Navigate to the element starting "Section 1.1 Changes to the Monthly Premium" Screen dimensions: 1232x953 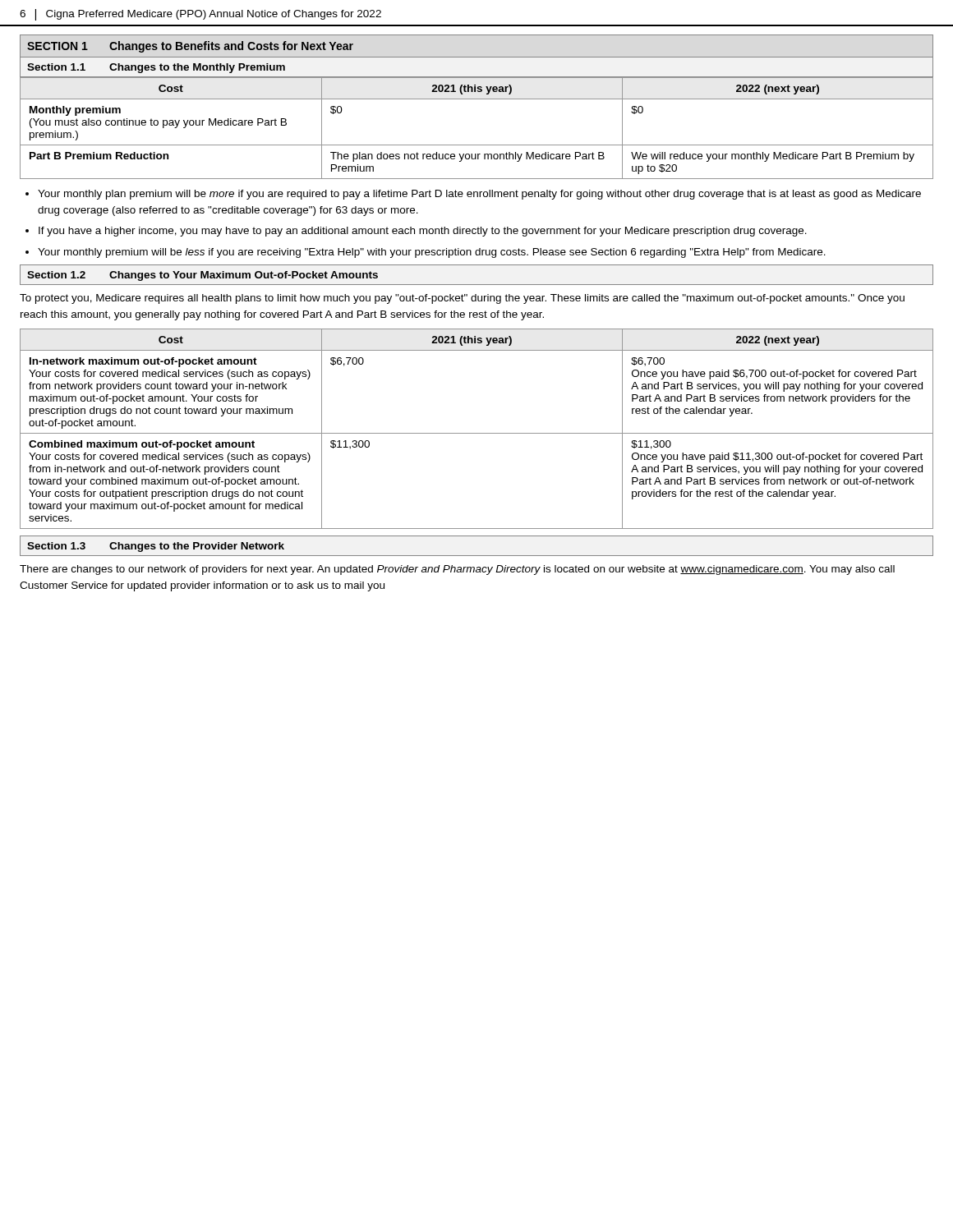coord(156,67)
